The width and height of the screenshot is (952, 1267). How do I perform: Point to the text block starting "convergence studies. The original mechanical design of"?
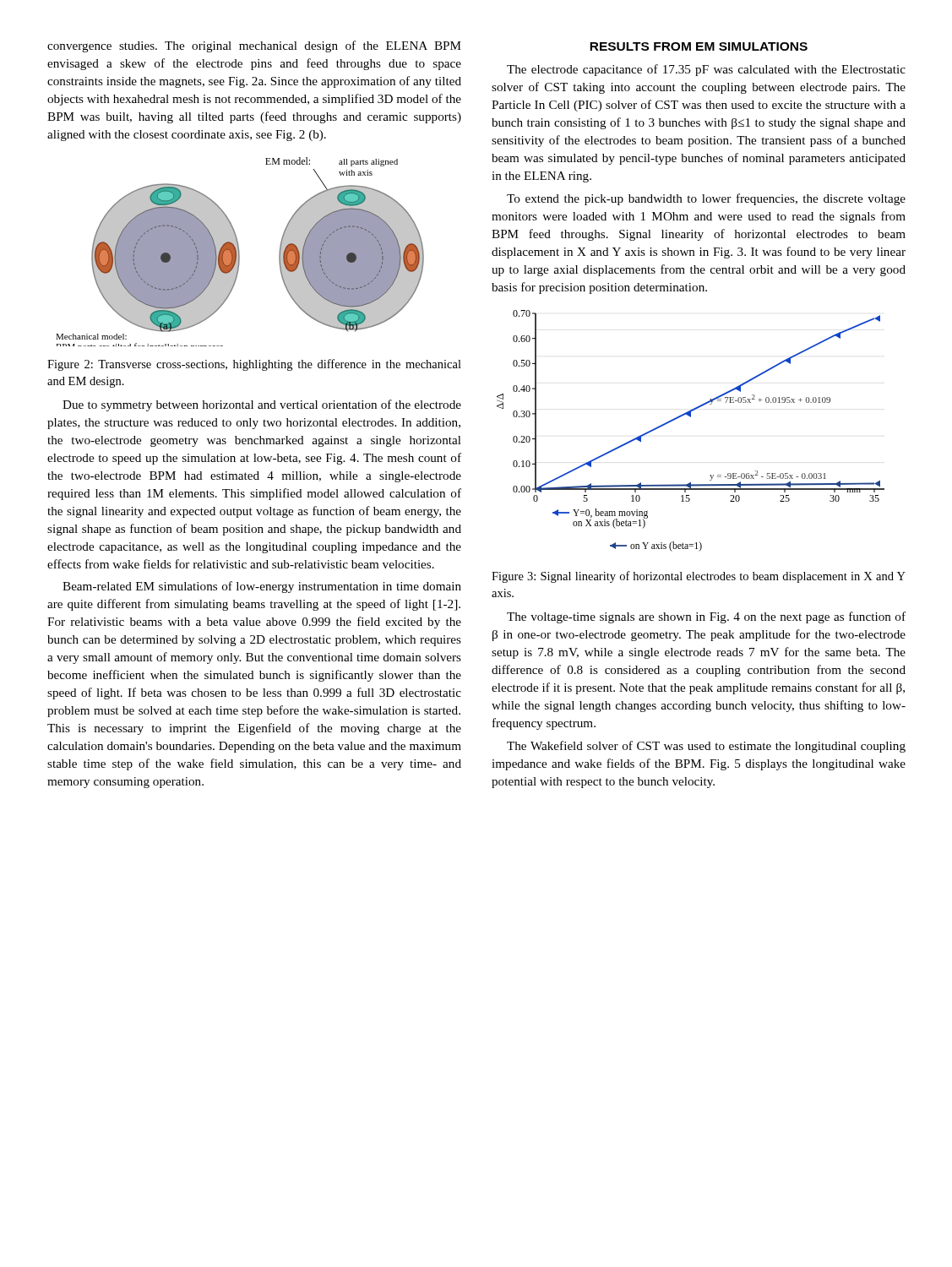pos(254,90)
